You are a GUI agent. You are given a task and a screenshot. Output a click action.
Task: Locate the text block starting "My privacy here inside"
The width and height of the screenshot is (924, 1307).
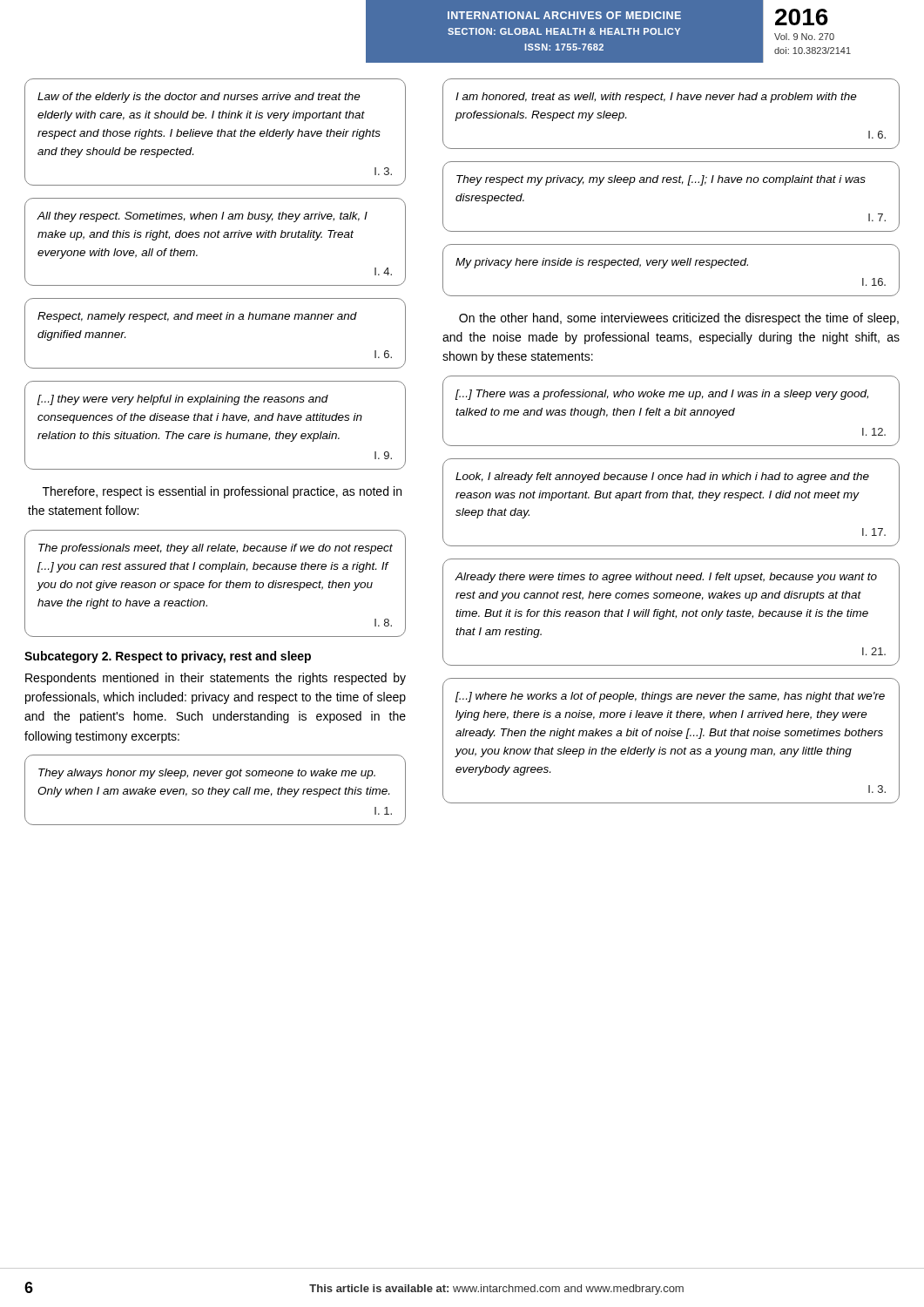671,271
